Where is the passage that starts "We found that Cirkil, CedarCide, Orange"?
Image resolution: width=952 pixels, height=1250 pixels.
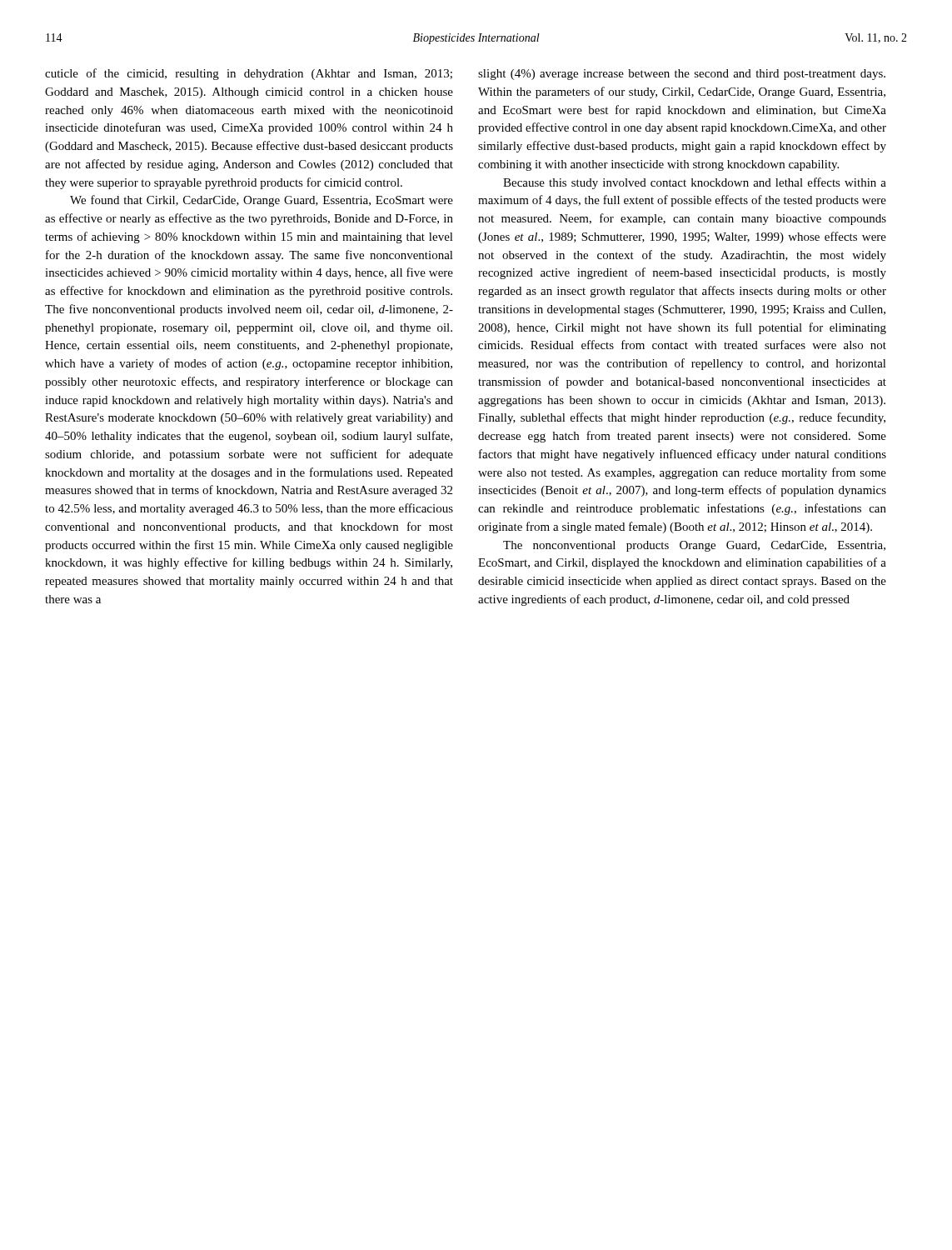point(249,400)
